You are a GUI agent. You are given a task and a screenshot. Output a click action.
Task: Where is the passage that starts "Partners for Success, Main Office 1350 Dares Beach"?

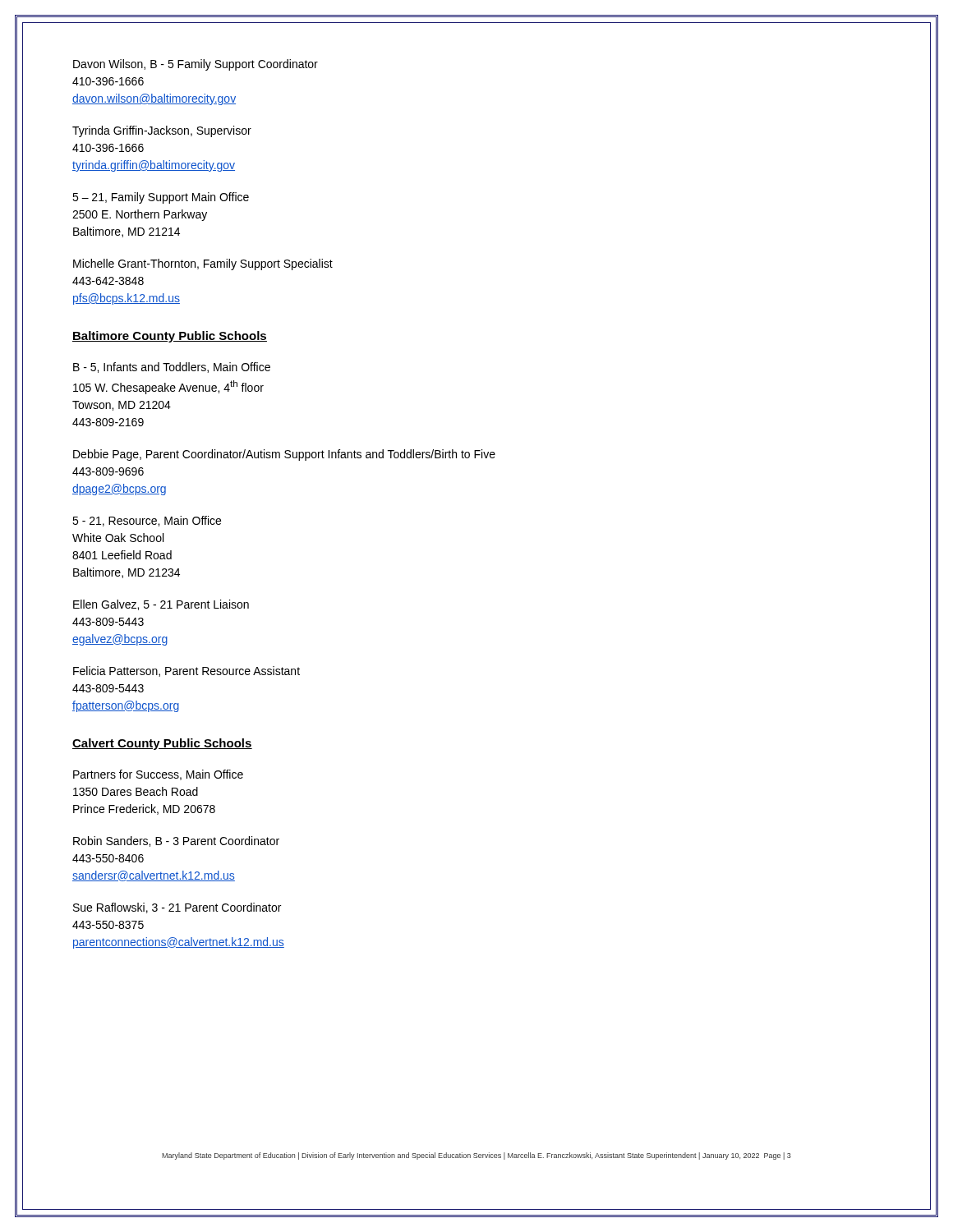158,775
